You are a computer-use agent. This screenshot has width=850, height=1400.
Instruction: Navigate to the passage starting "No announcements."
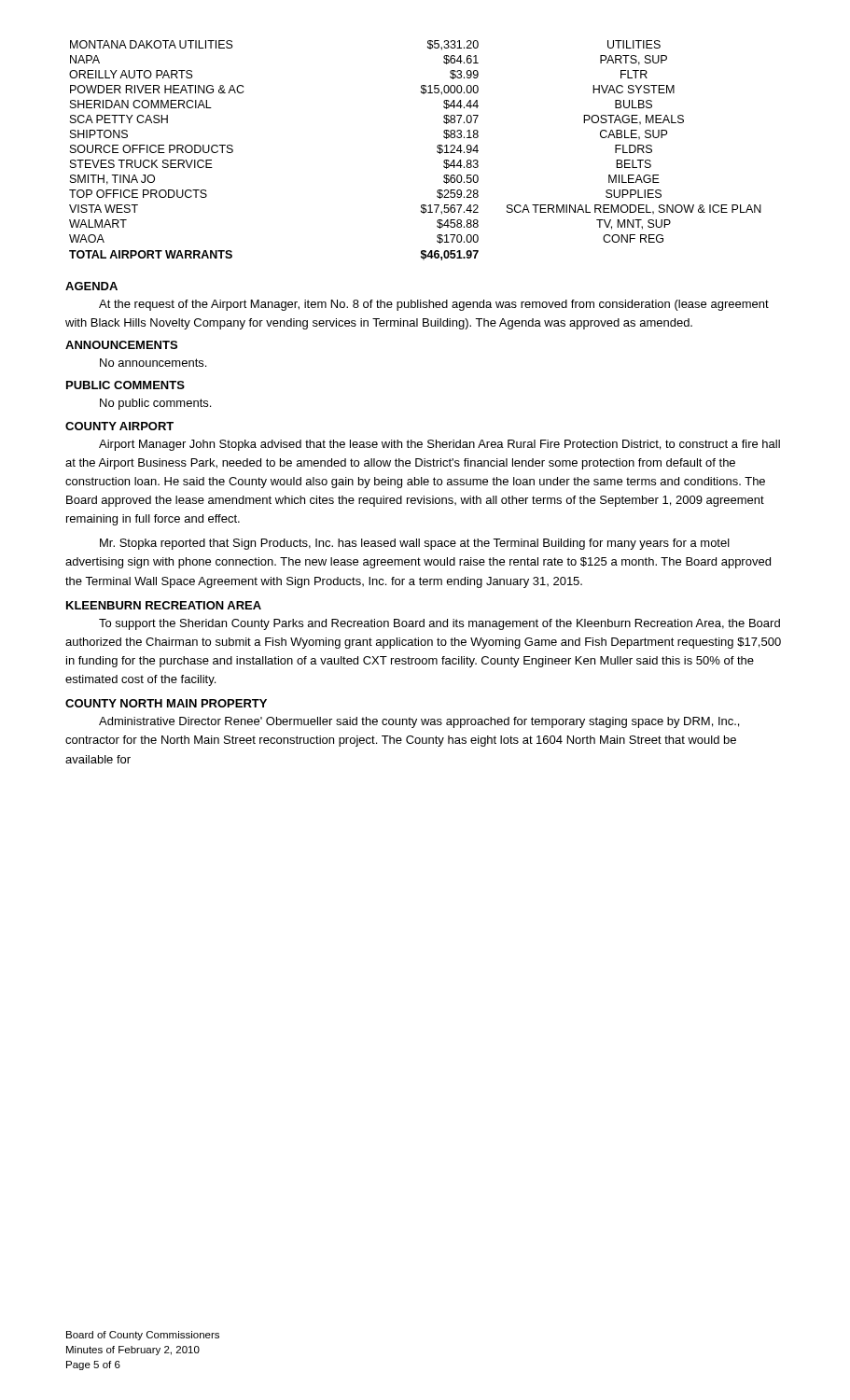tap(153, 363)
